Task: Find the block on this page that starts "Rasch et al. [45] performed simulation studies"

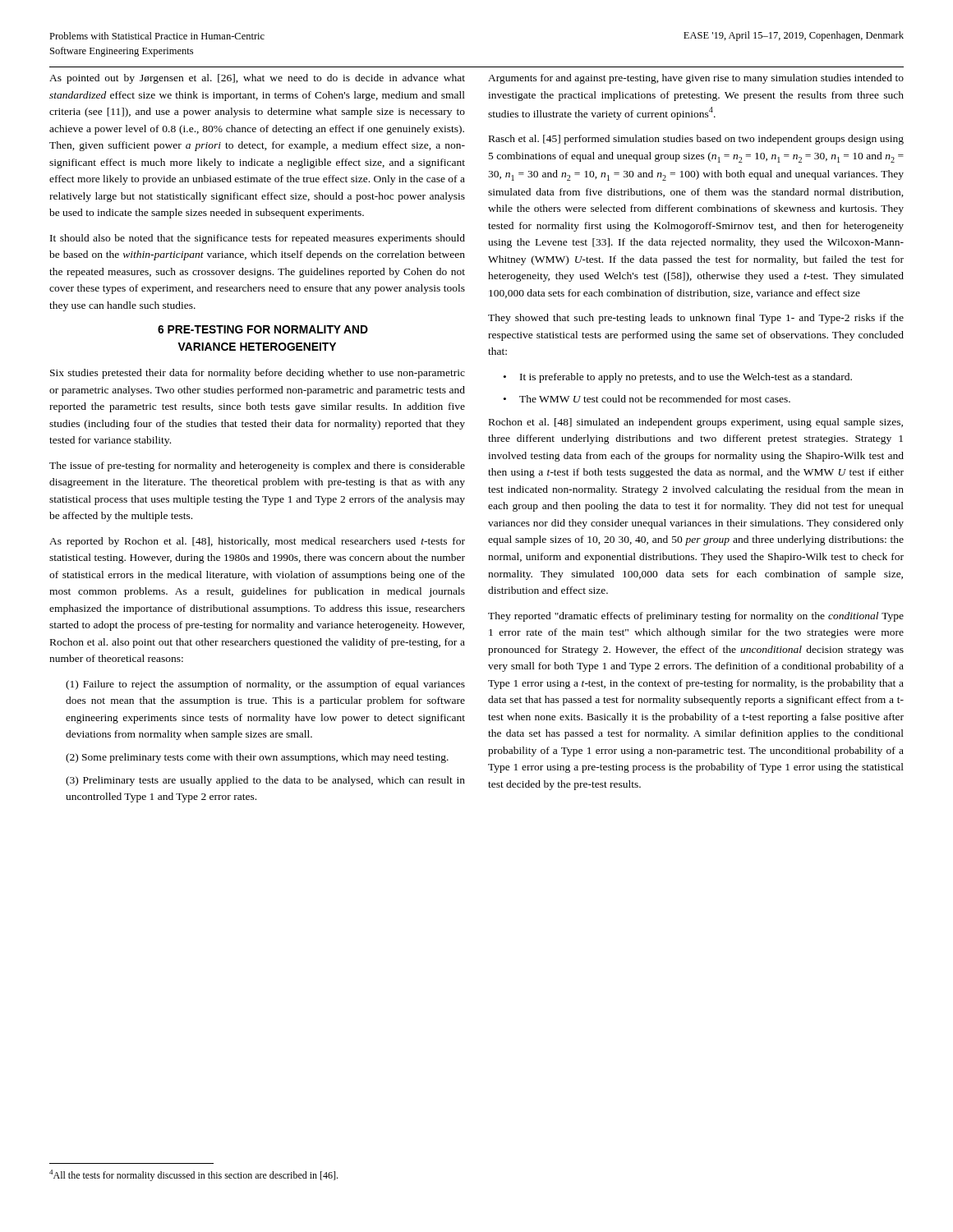Action: (696, 216)
